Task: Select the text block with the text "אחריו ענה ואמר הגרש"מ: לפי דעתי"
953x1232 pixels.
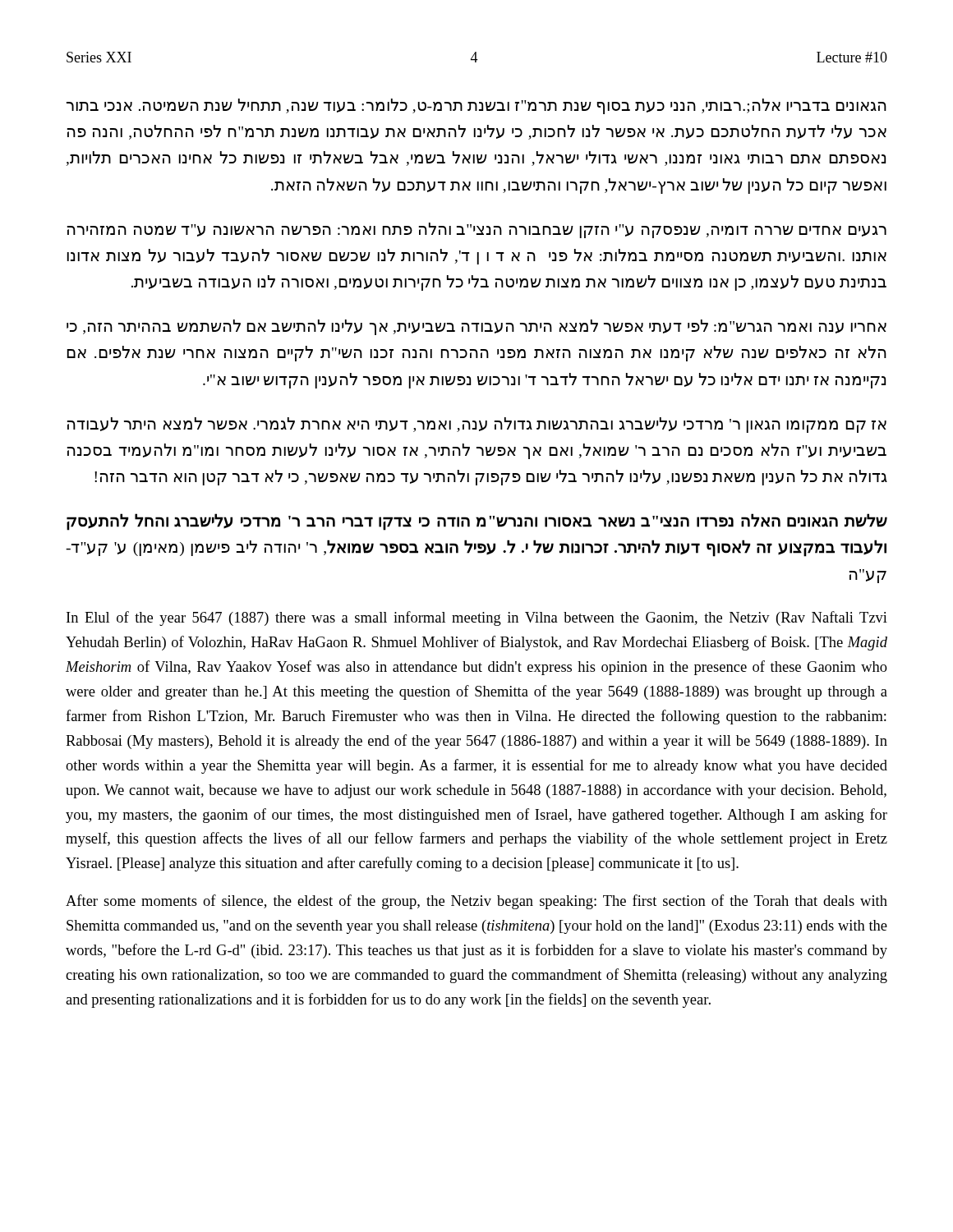Action: [476, 354]
